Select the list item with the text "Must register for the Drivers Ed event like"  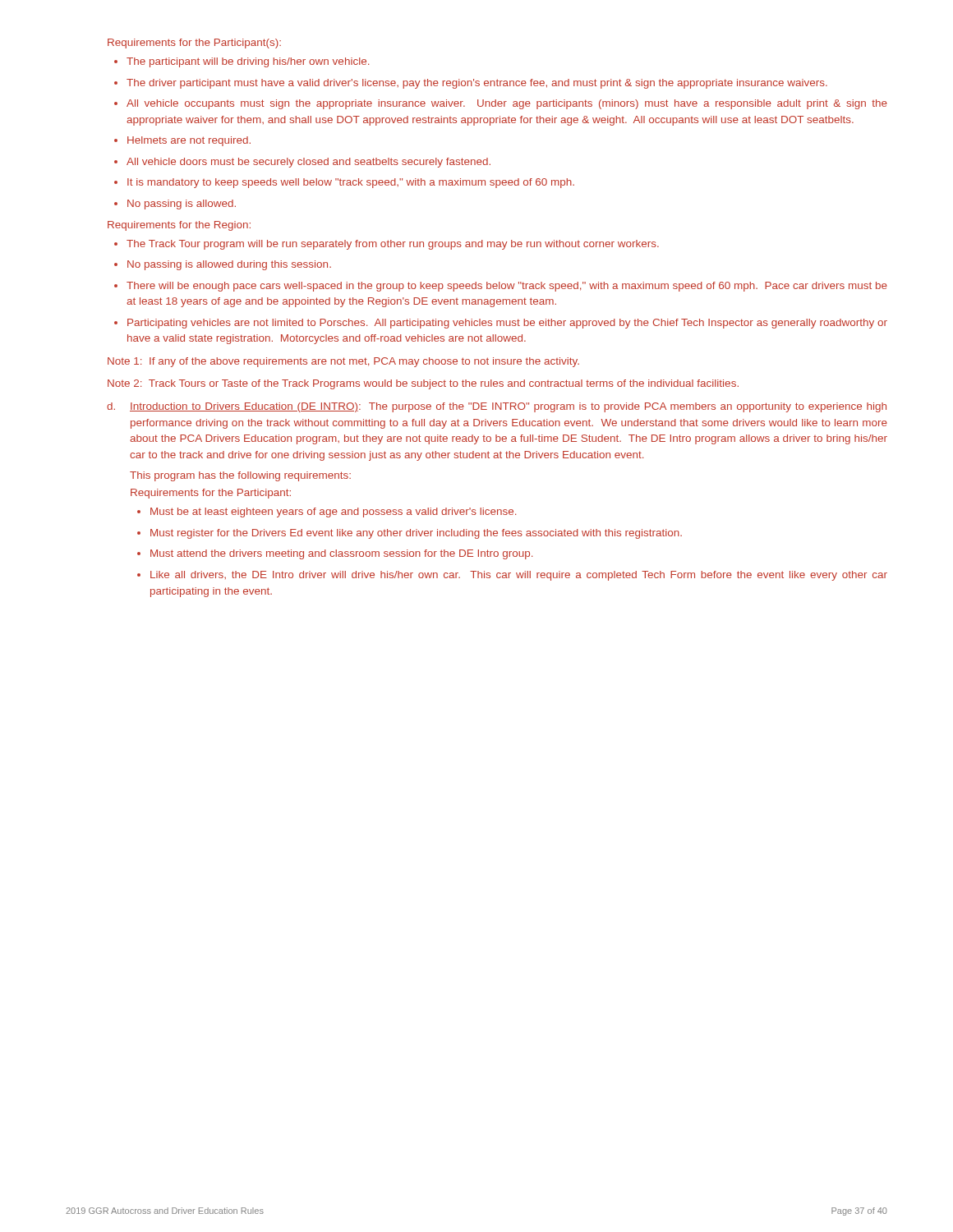coord(416,532)
